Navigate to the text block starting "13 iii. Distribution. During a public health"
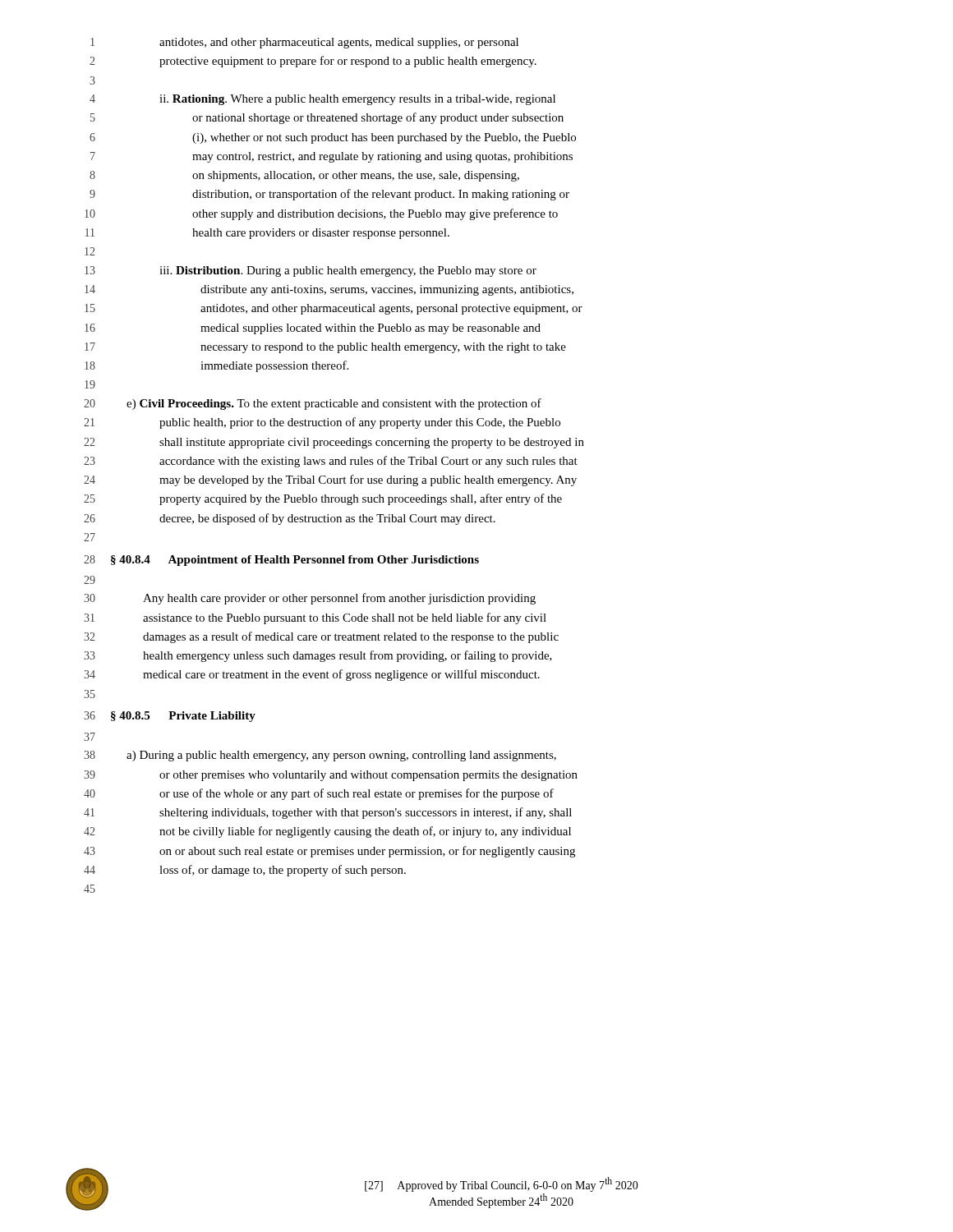Screen dimensions: 1232x953 pyautogui.click(x=476, y=318)
